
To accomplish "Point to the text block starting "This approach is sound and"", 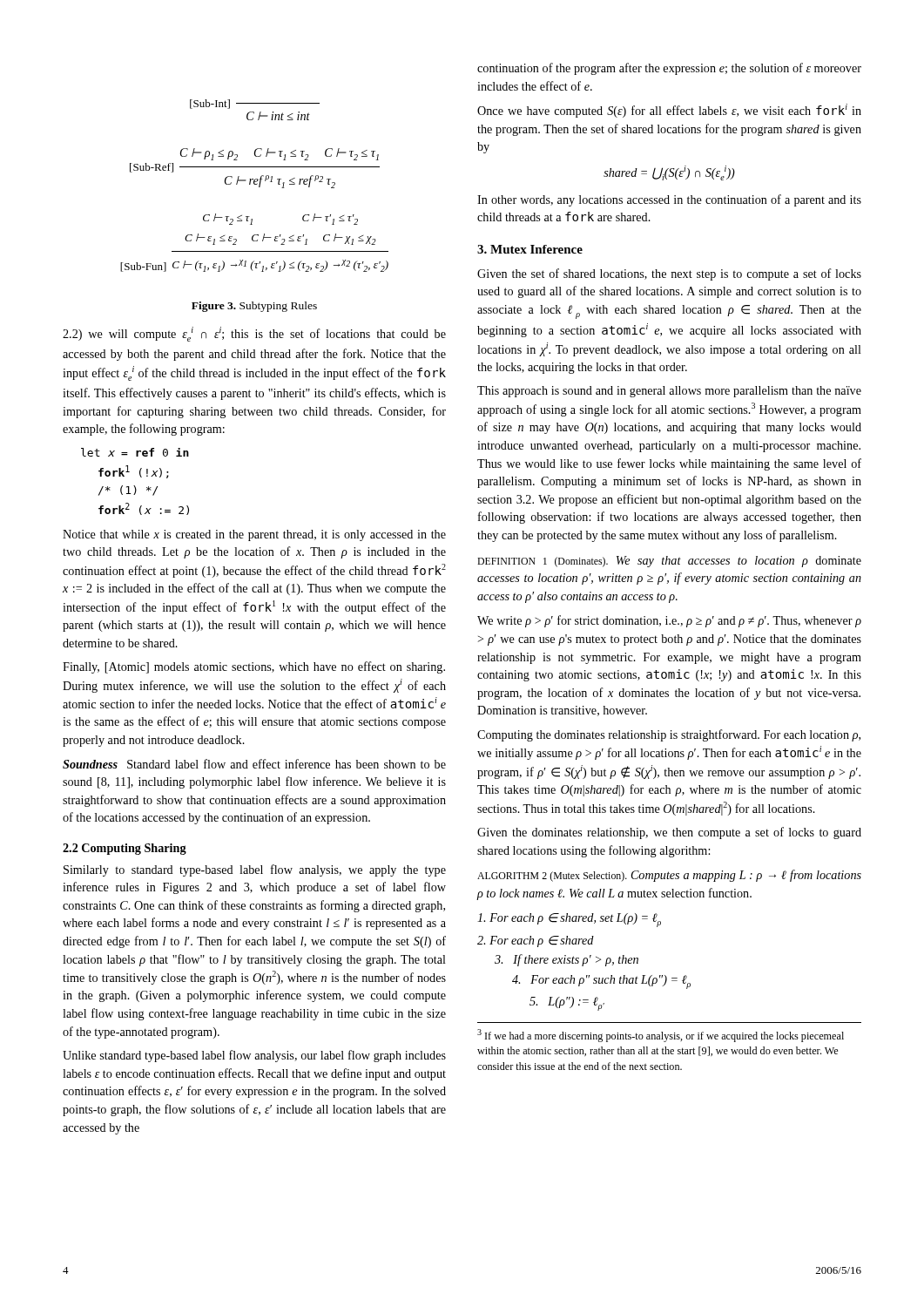I will [x=669, y=463].
